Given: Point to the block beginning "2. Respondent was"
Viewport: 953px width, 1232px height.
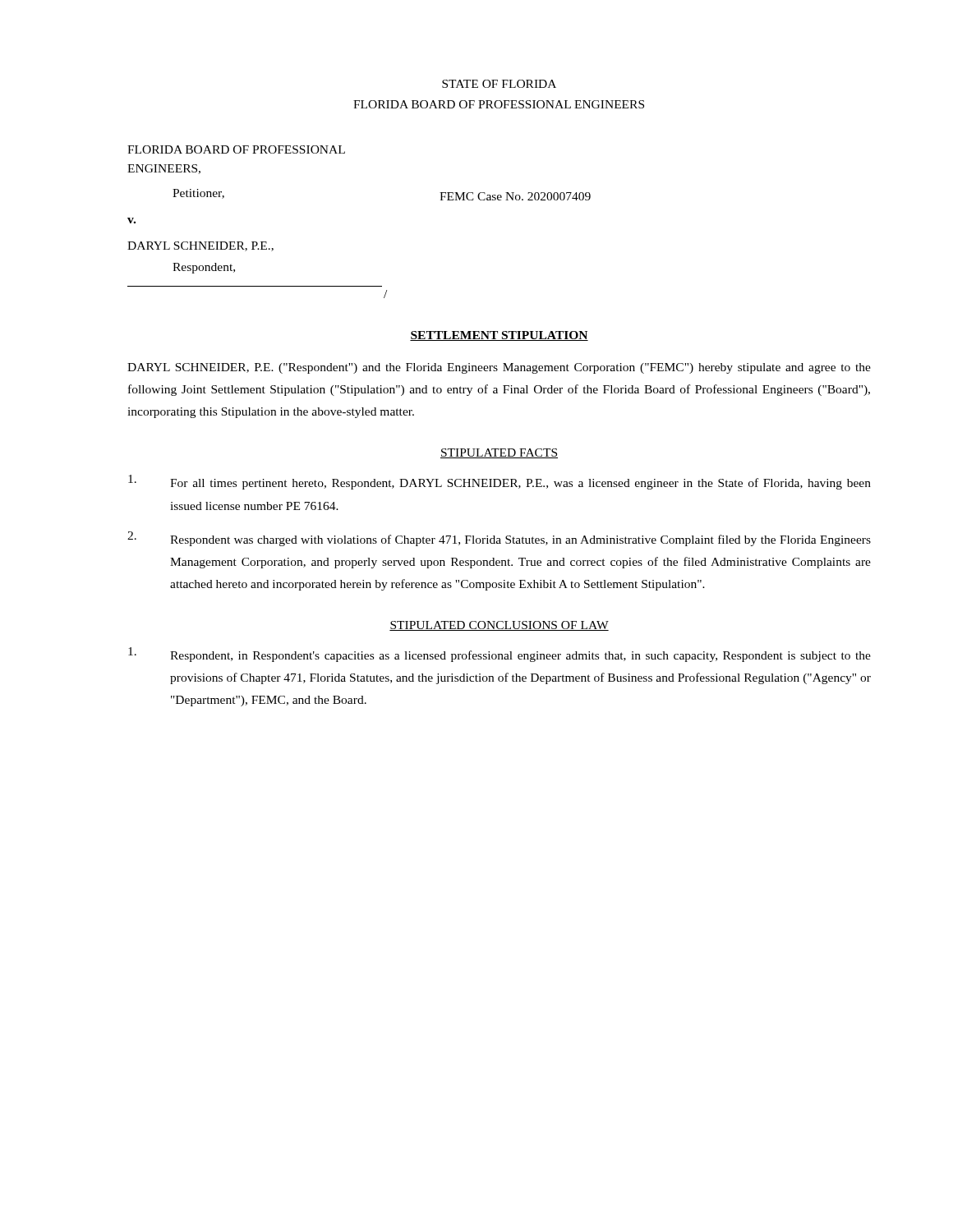Looking at the screenshot, I should (499, 561).
